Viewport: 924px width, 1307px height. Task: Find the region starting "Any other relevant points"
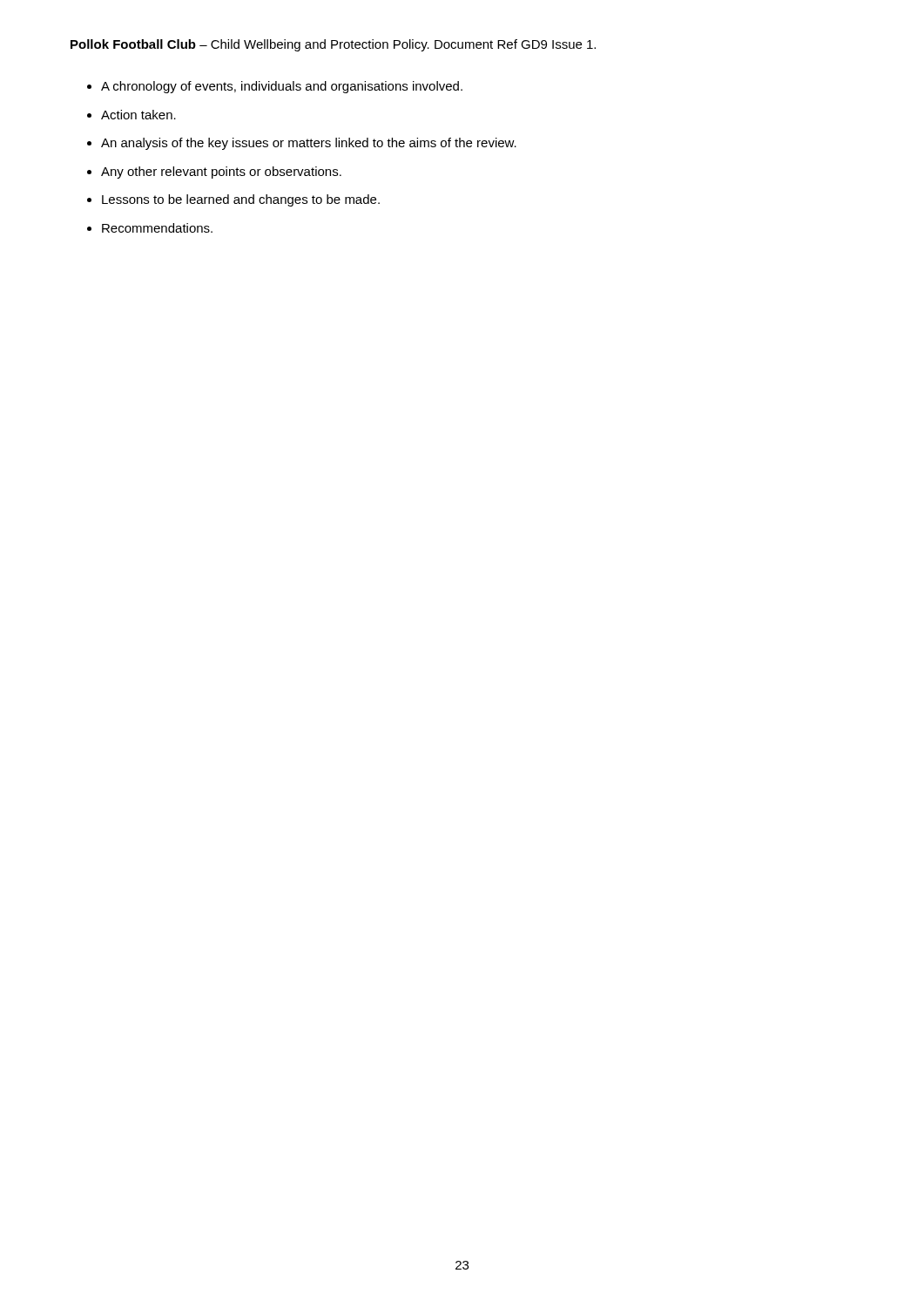[x=222, y=171]
